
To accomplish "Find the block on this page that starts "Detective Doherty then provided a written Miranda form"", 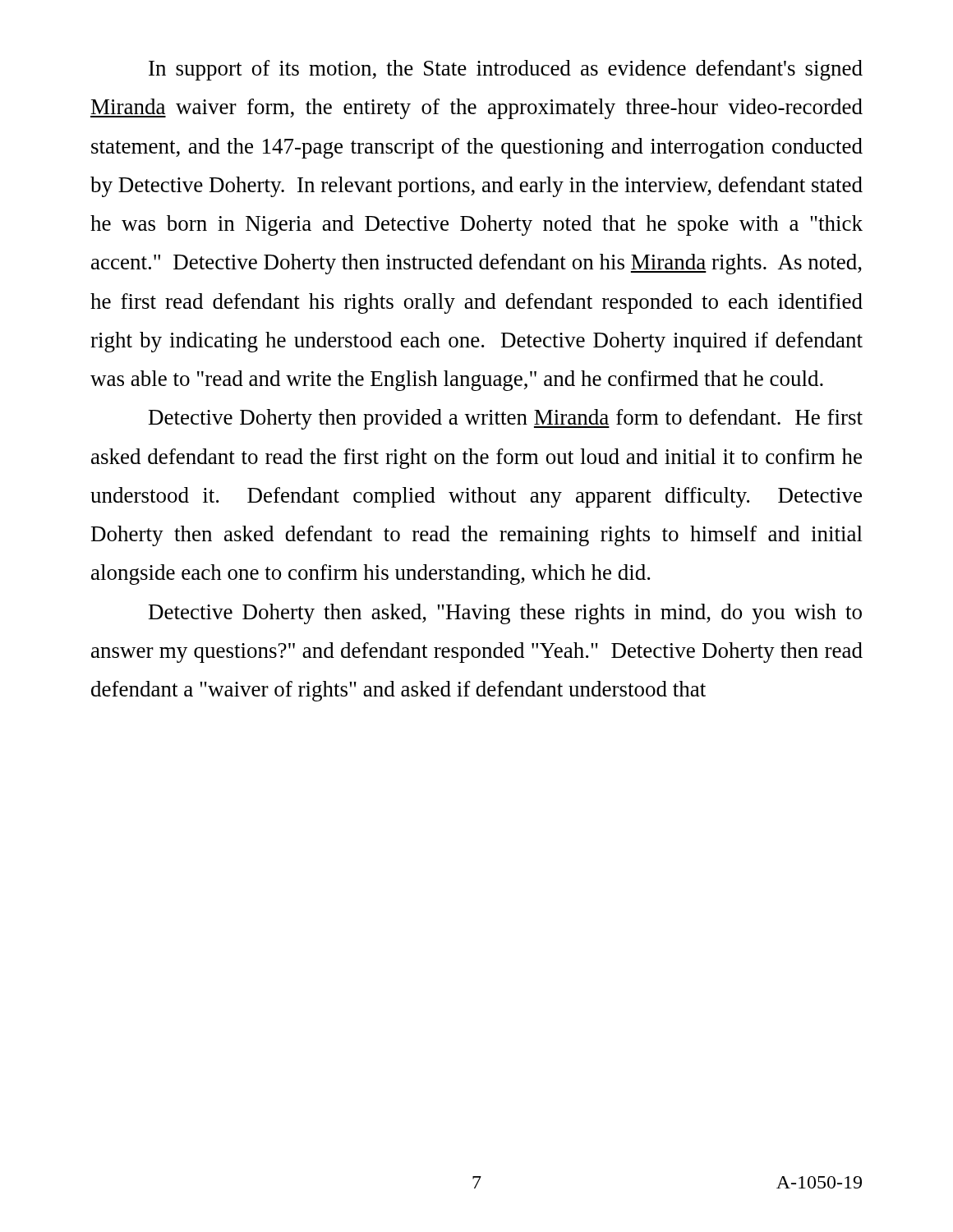I will tap(476, 496).
